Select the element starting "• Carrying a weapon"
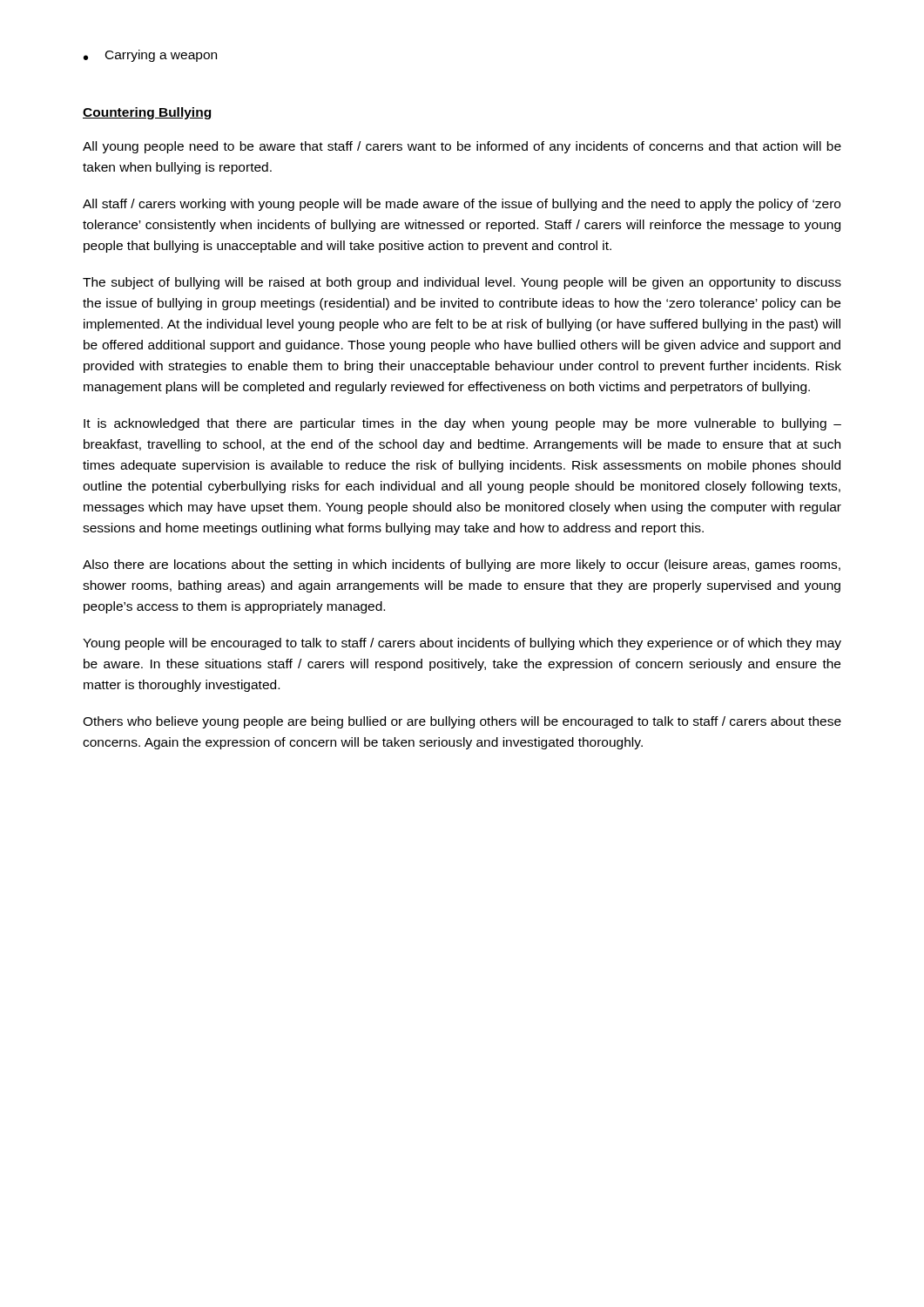This screenshot has width=924, height=1307. 150,58
